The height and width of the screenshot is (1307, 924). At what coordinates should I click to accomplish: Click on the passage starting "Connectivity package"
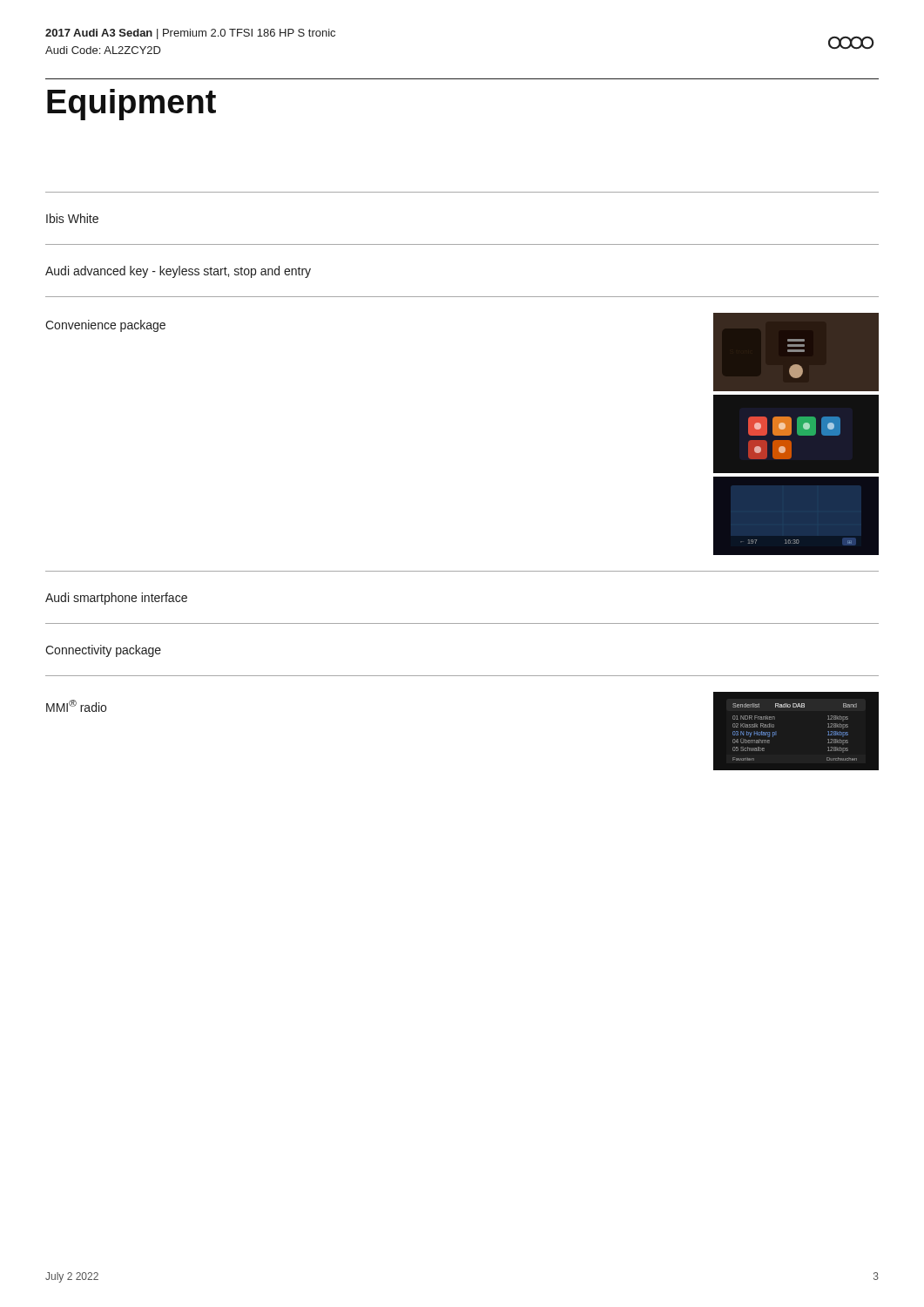click(x=103, y=650)
